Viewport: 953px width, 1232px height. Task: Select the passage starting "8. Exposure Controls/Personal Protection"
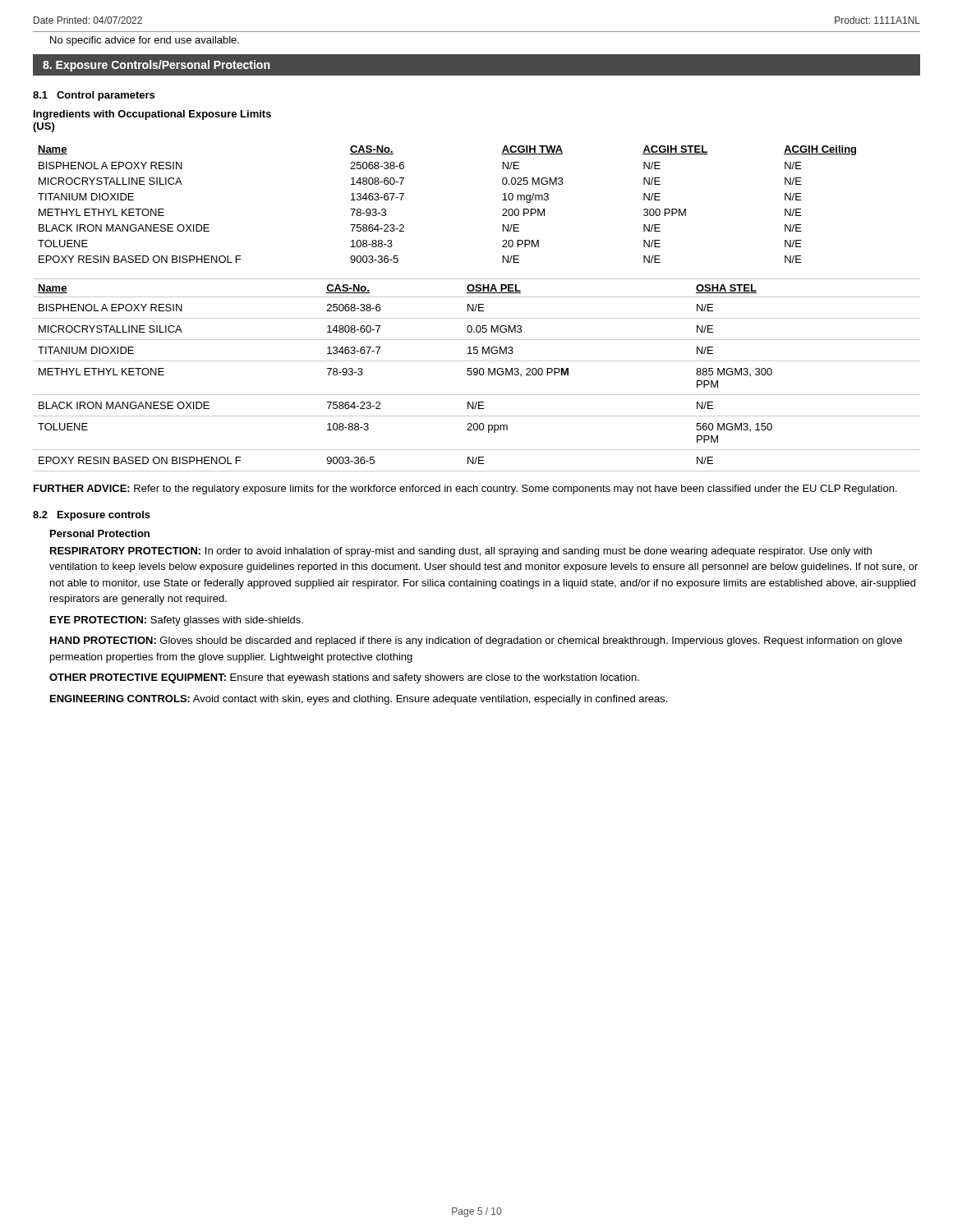click(156, 65)
